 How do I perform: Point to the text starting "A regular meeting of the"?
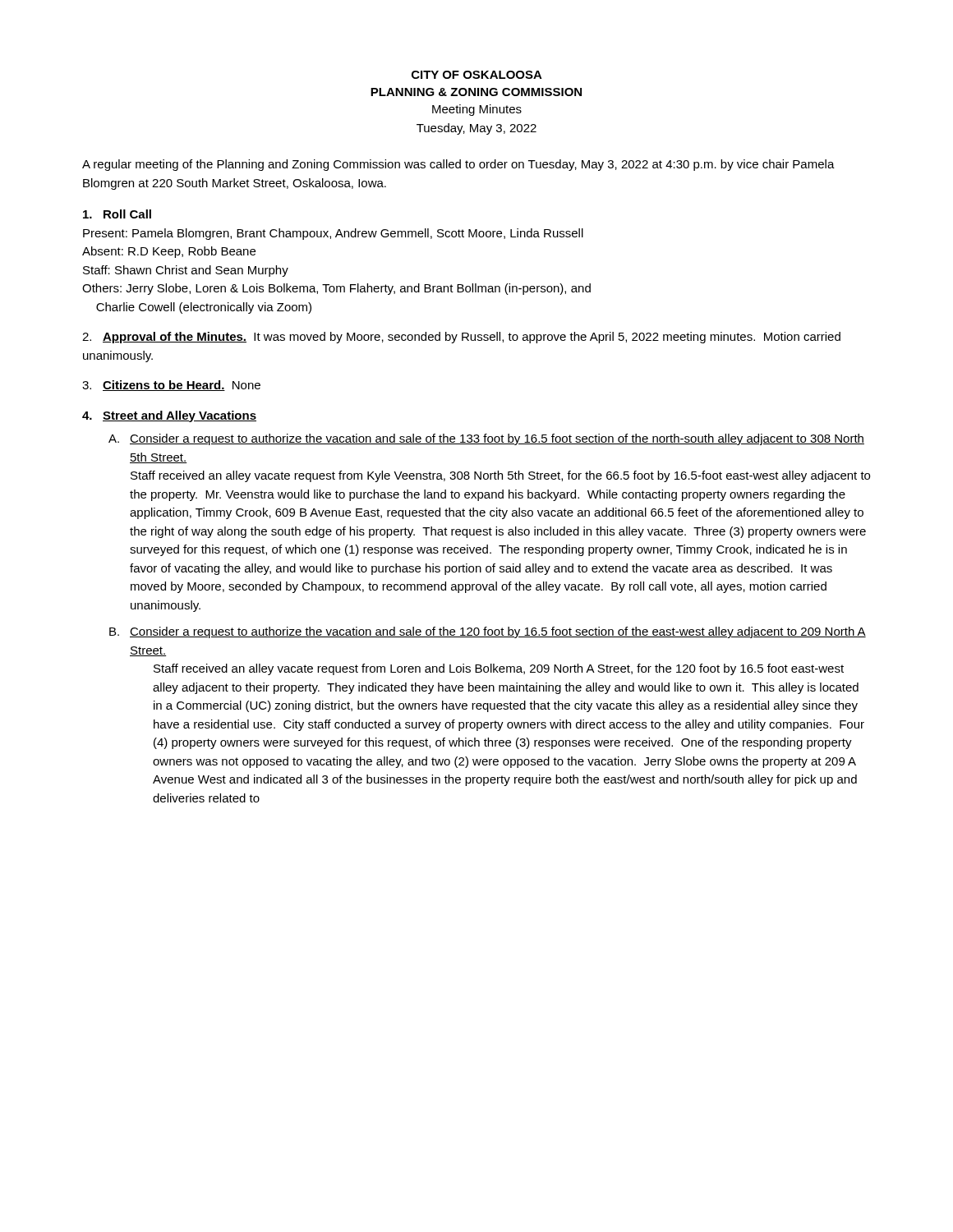(458, 173)
